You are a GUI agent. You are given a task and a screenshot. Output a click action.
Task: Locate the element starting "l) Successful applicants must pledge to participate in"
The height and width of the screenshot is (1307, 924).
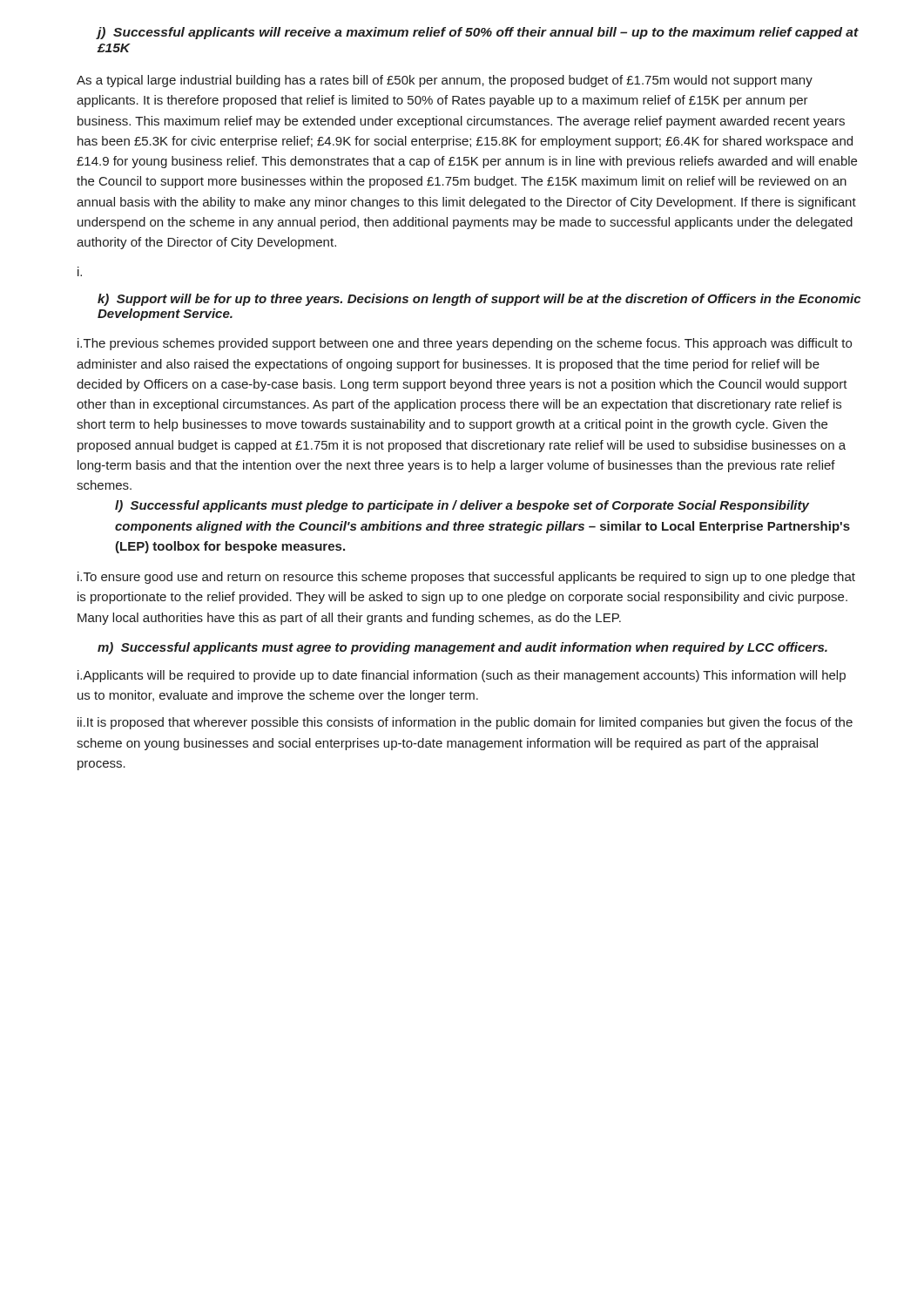click(x=489, y=525)
